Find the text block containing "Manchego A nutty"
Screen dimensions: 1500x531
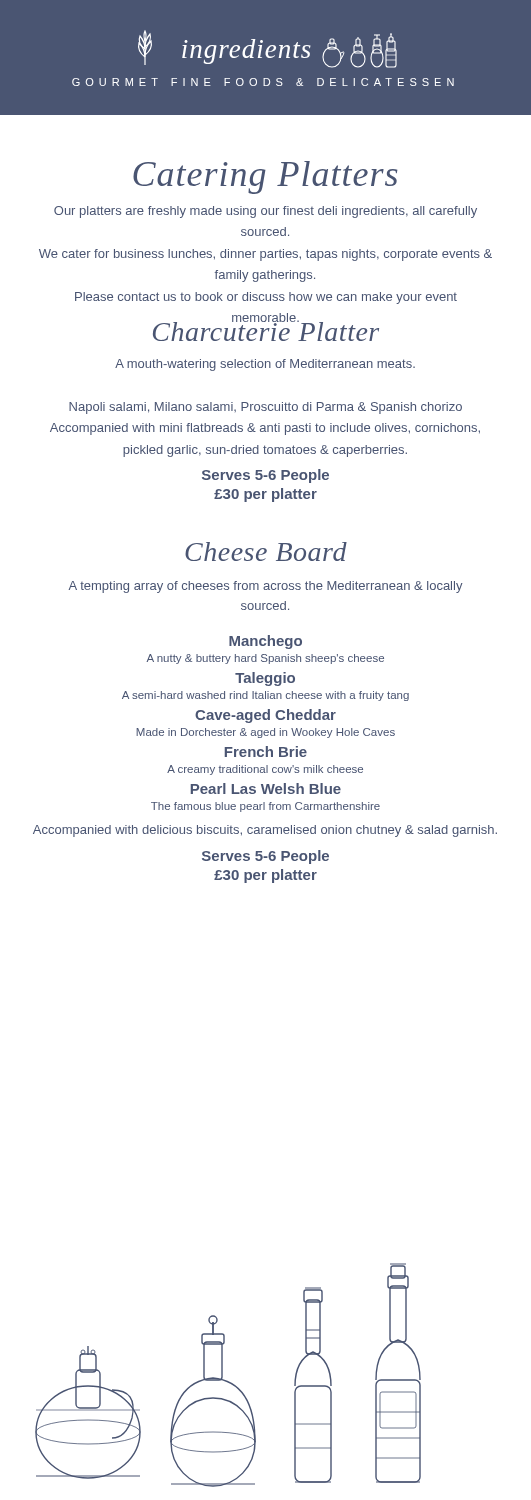click(266, 757)
